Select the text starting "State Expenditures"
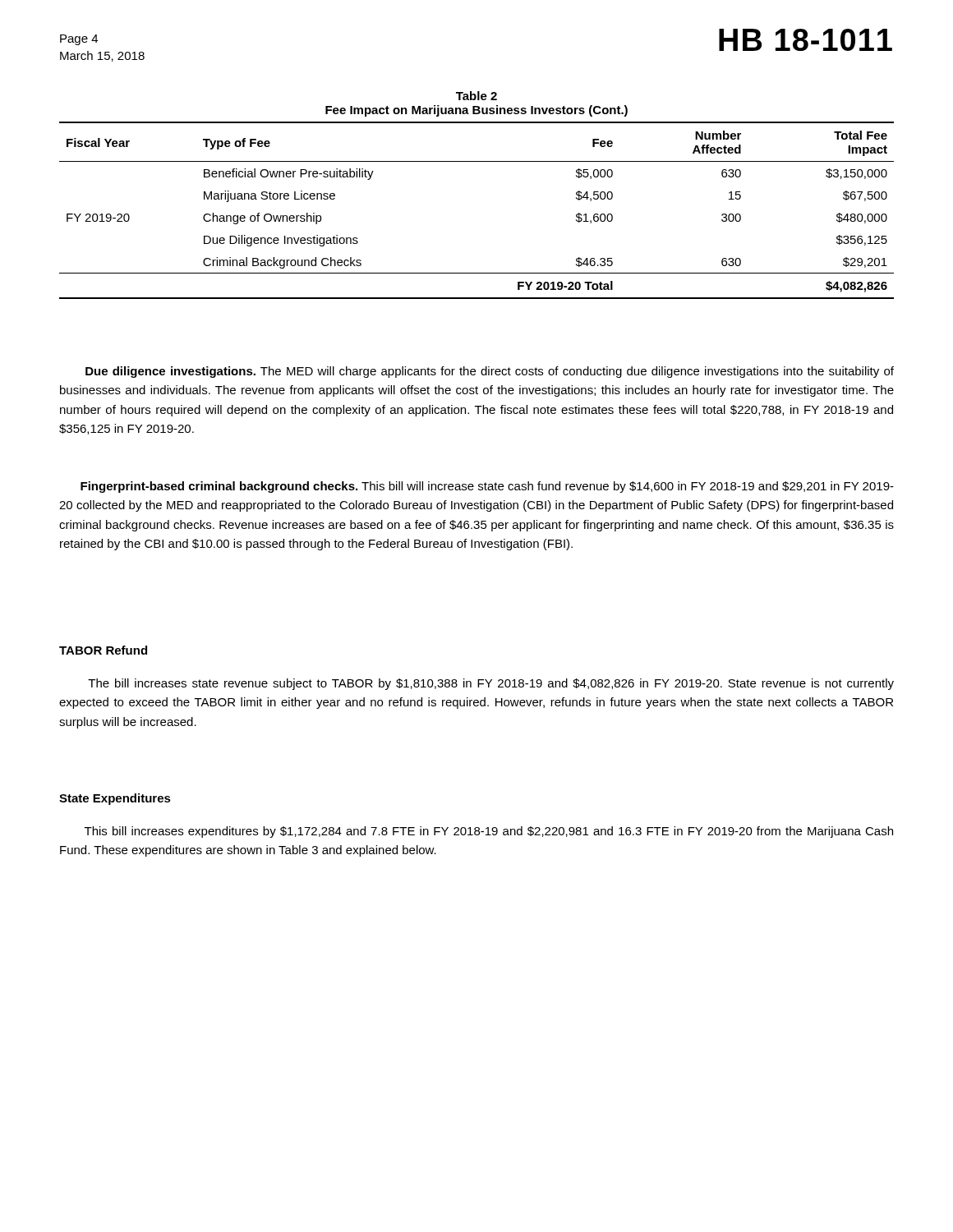Viewport: 953px width, 1232px height. [115, 798]
